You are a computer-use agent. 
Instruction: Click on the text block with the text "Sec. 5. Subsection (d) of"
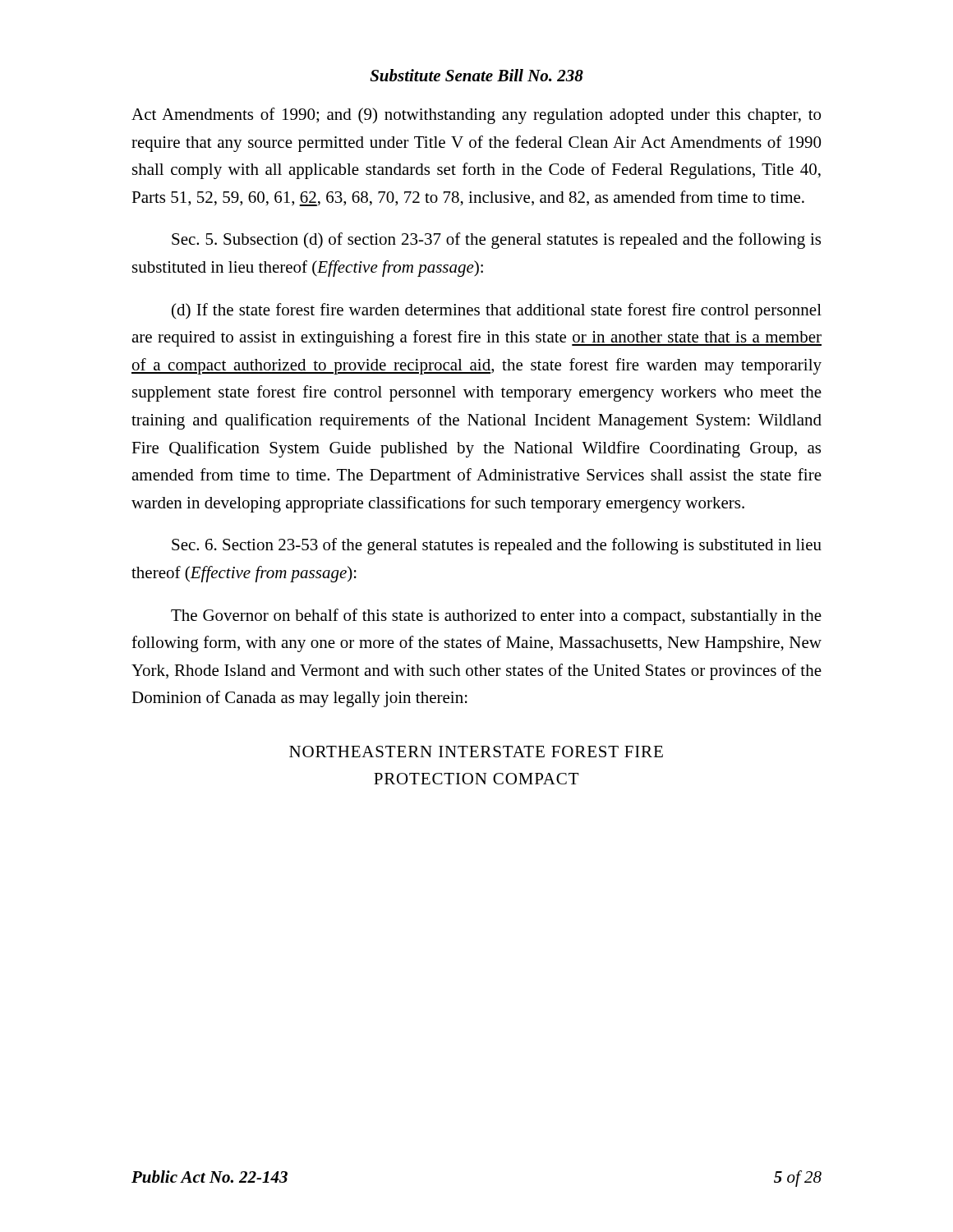476,253
